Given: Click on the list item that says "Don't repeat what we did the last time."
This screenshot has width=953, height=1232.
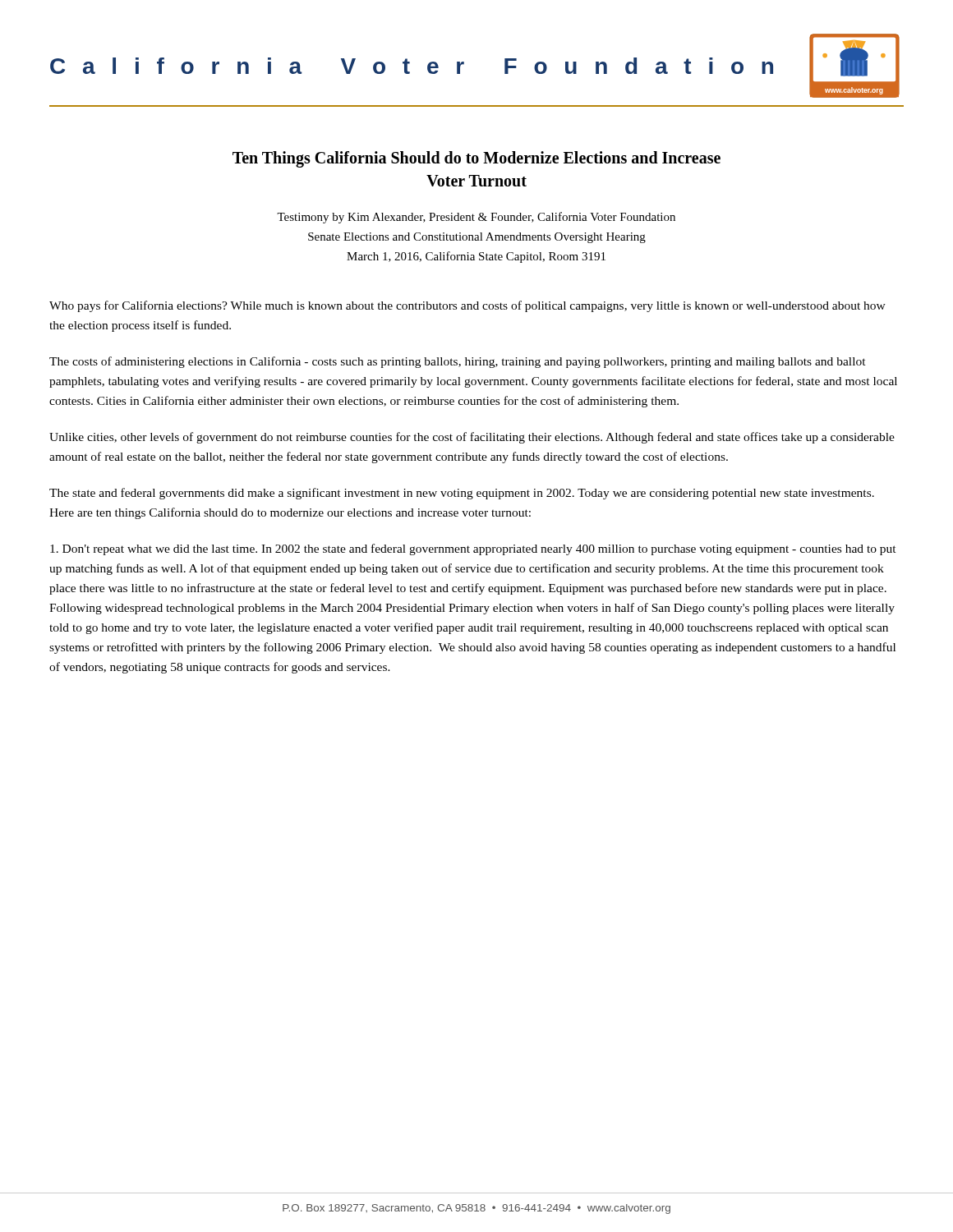Looking at the screenshot, I should click(473, 607).
